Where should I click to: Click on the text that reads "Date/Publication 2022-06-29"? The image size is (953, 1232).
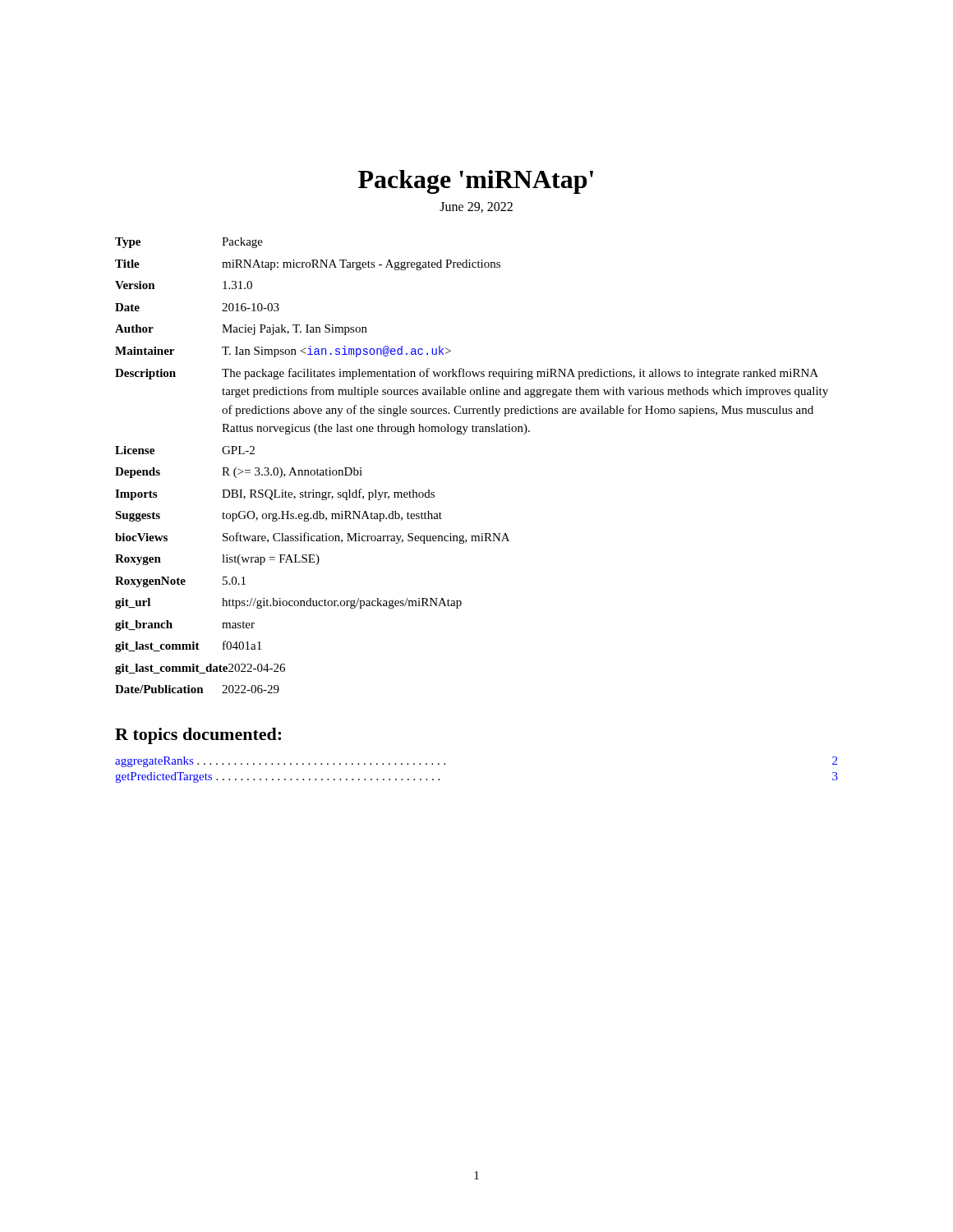click(197, 689)
